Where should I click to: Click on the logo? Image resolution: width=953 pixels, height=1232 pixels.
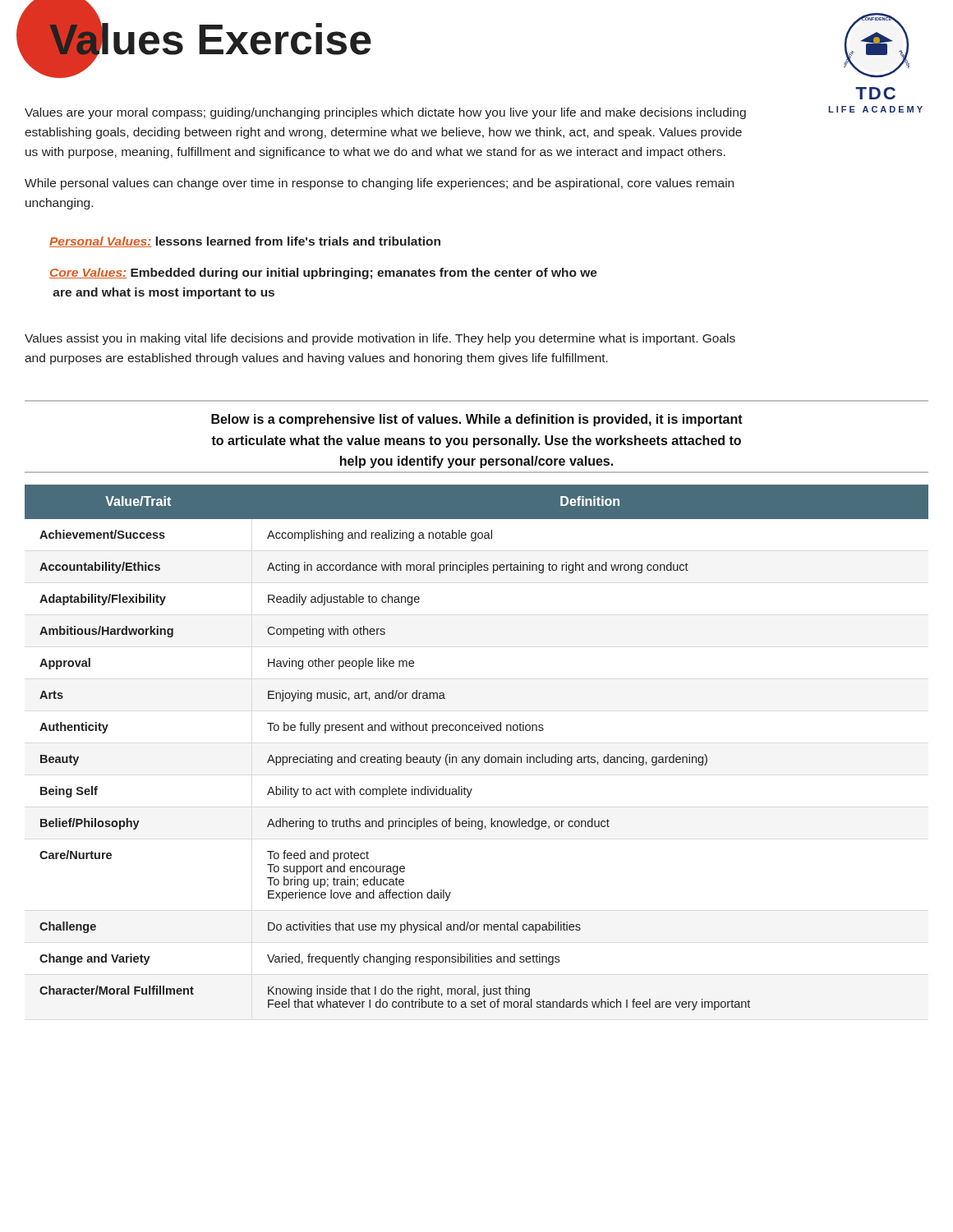click(877, 63)
